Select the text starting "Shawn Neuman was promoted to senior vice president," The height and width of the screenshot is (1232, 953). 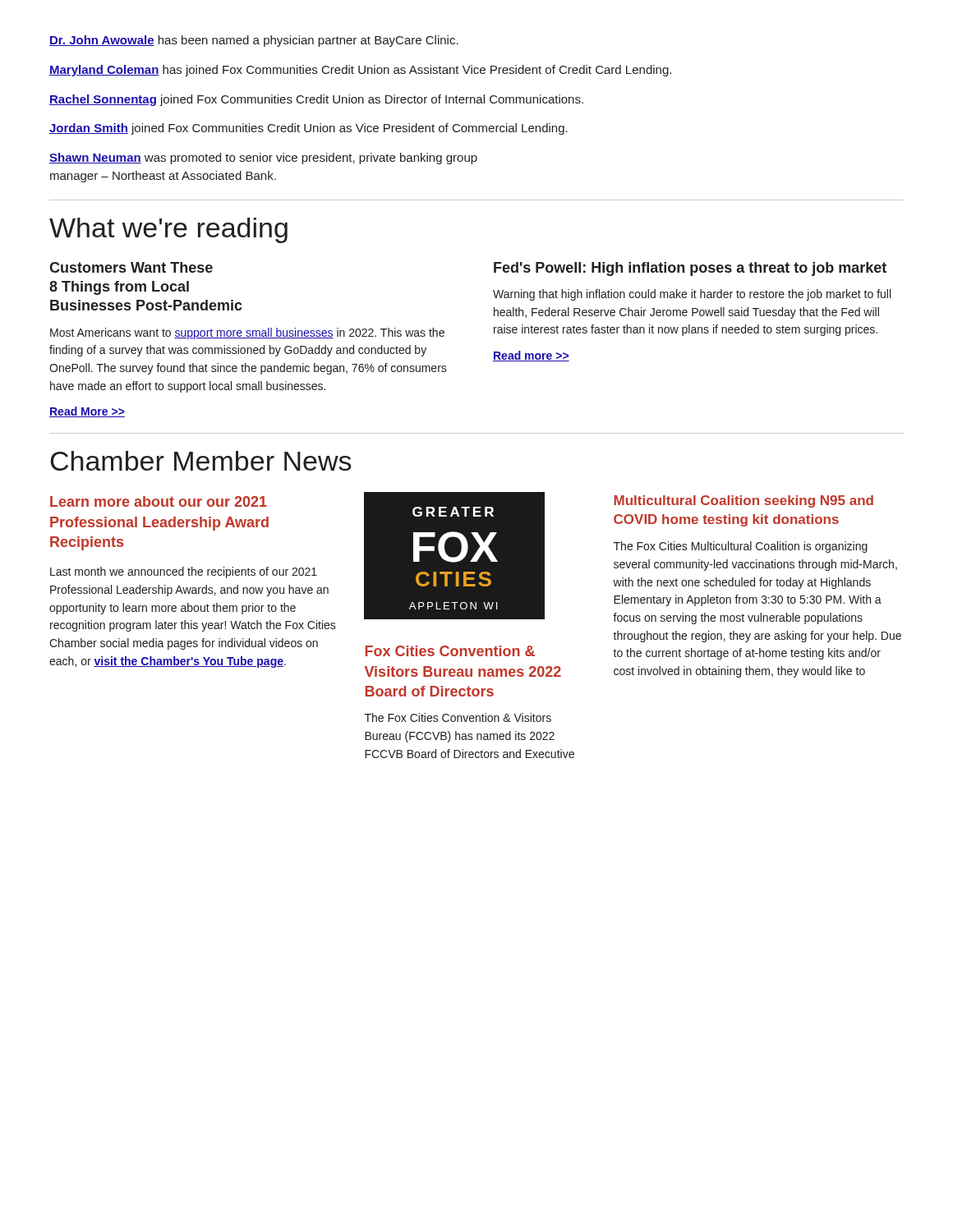click(x=263, y=166)
